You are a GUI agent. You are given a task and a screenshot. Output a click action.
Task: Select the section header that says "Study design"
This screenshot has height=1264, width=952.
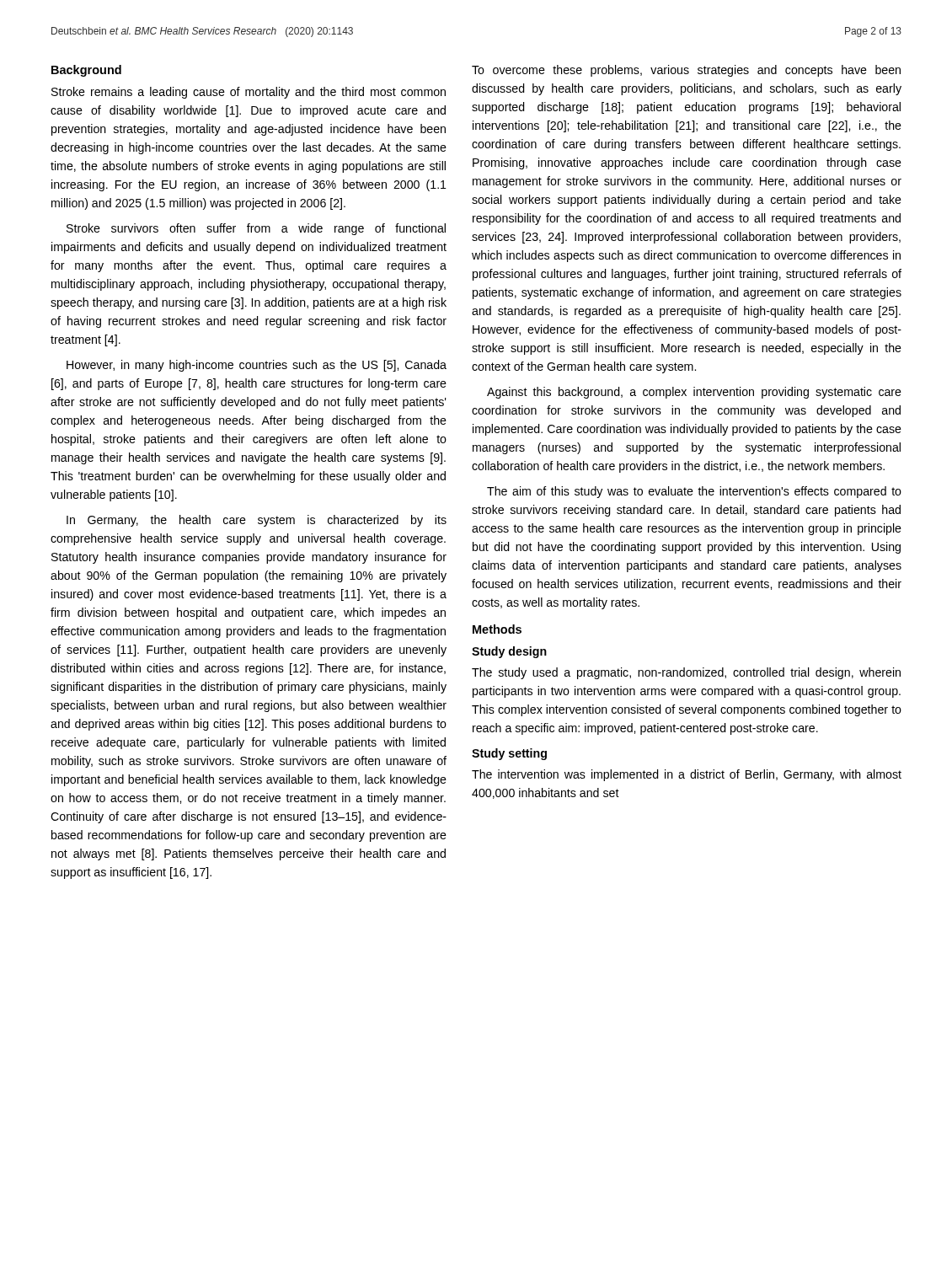point(509,652)
